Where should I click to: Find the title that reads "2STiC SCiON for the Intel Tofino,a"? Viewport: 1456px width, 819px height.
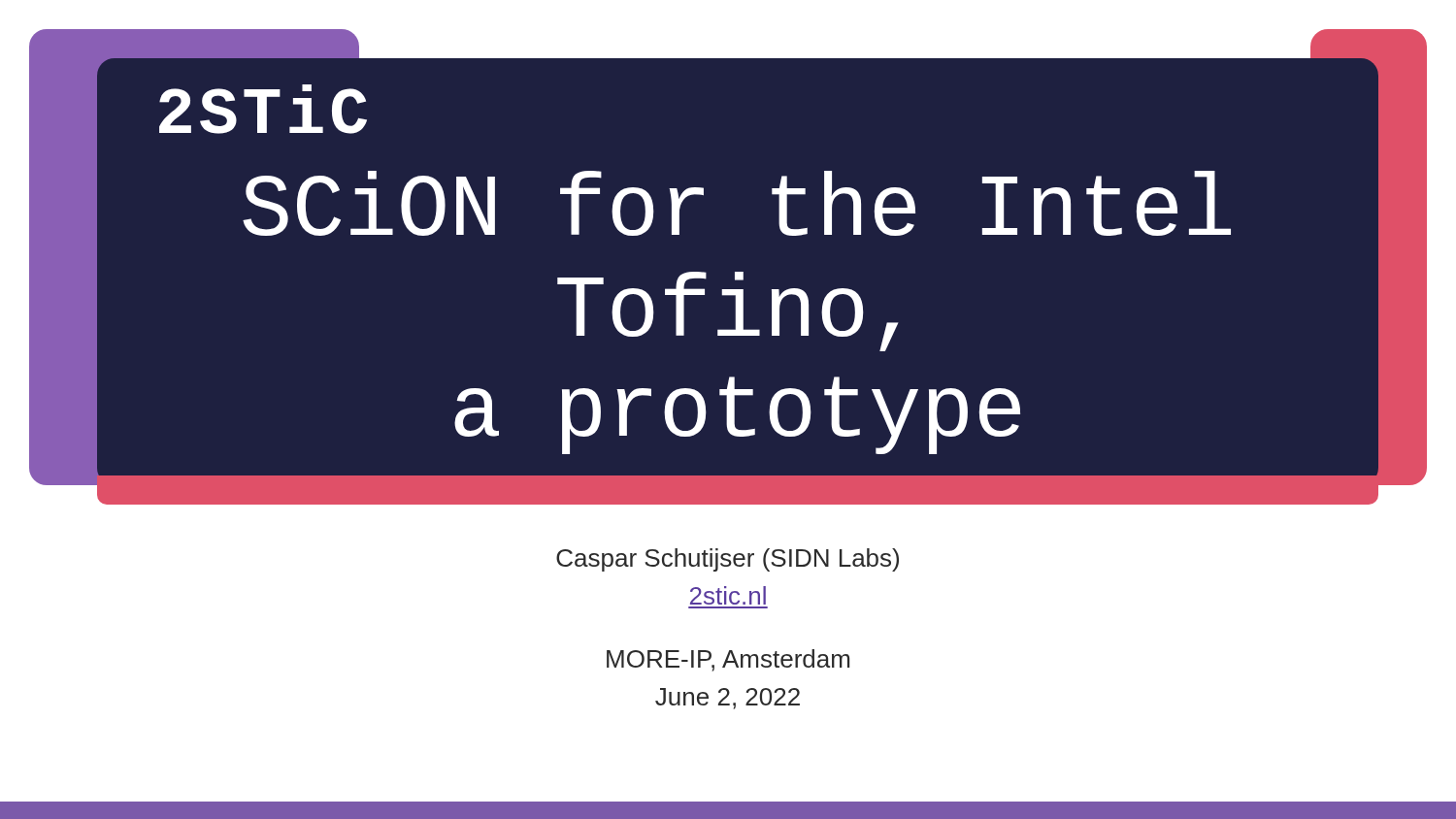(x=738, y=272)
